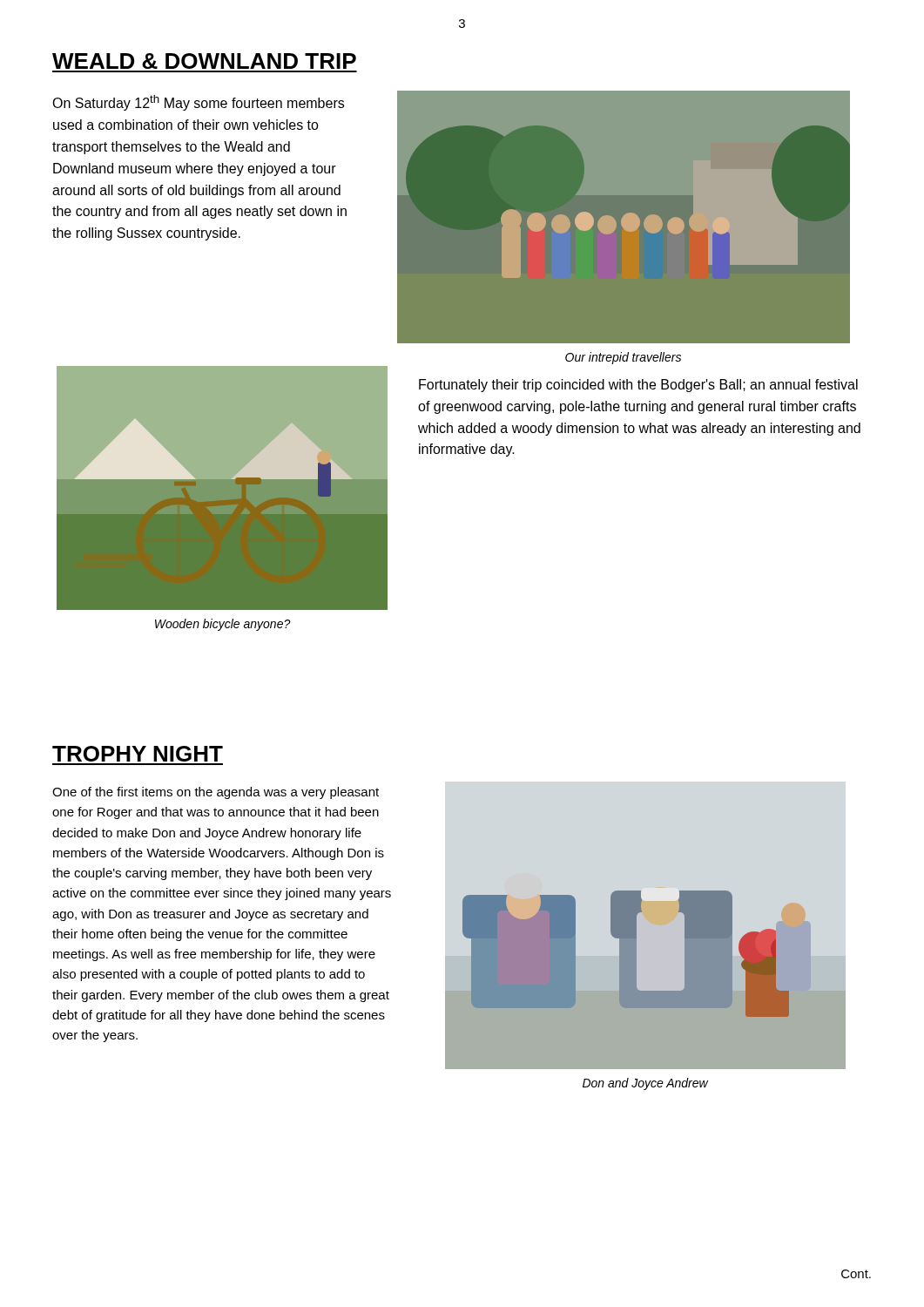Screen dimensions: 1307x924
Task: Navigate to the text block starting "Fortunately their trip coincided with the"
Action: click(x=640, y=417)
